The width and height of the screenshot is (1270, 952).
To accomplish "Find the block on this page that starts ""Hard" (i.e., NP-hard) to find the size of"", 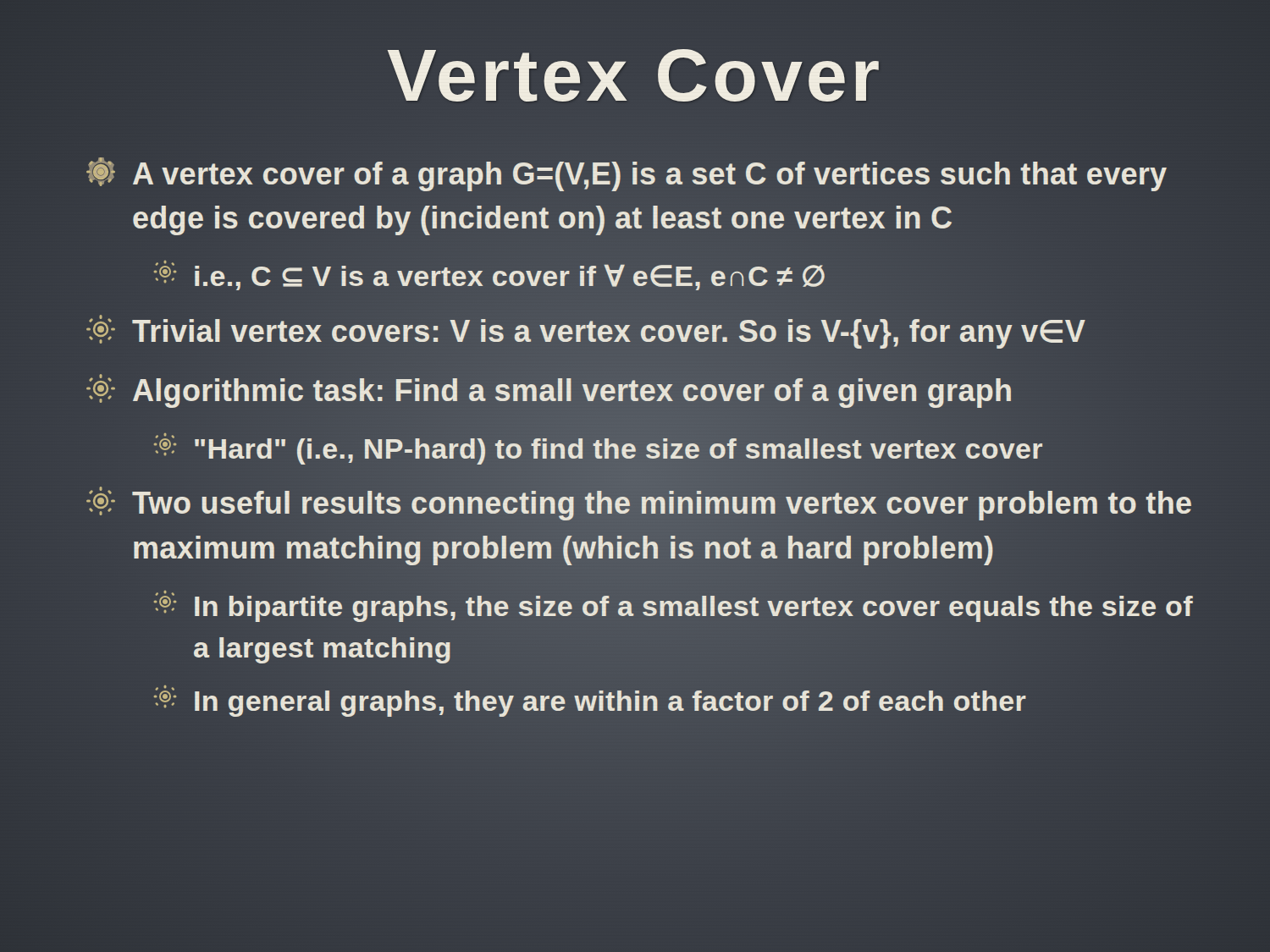I will coord(598,449).
